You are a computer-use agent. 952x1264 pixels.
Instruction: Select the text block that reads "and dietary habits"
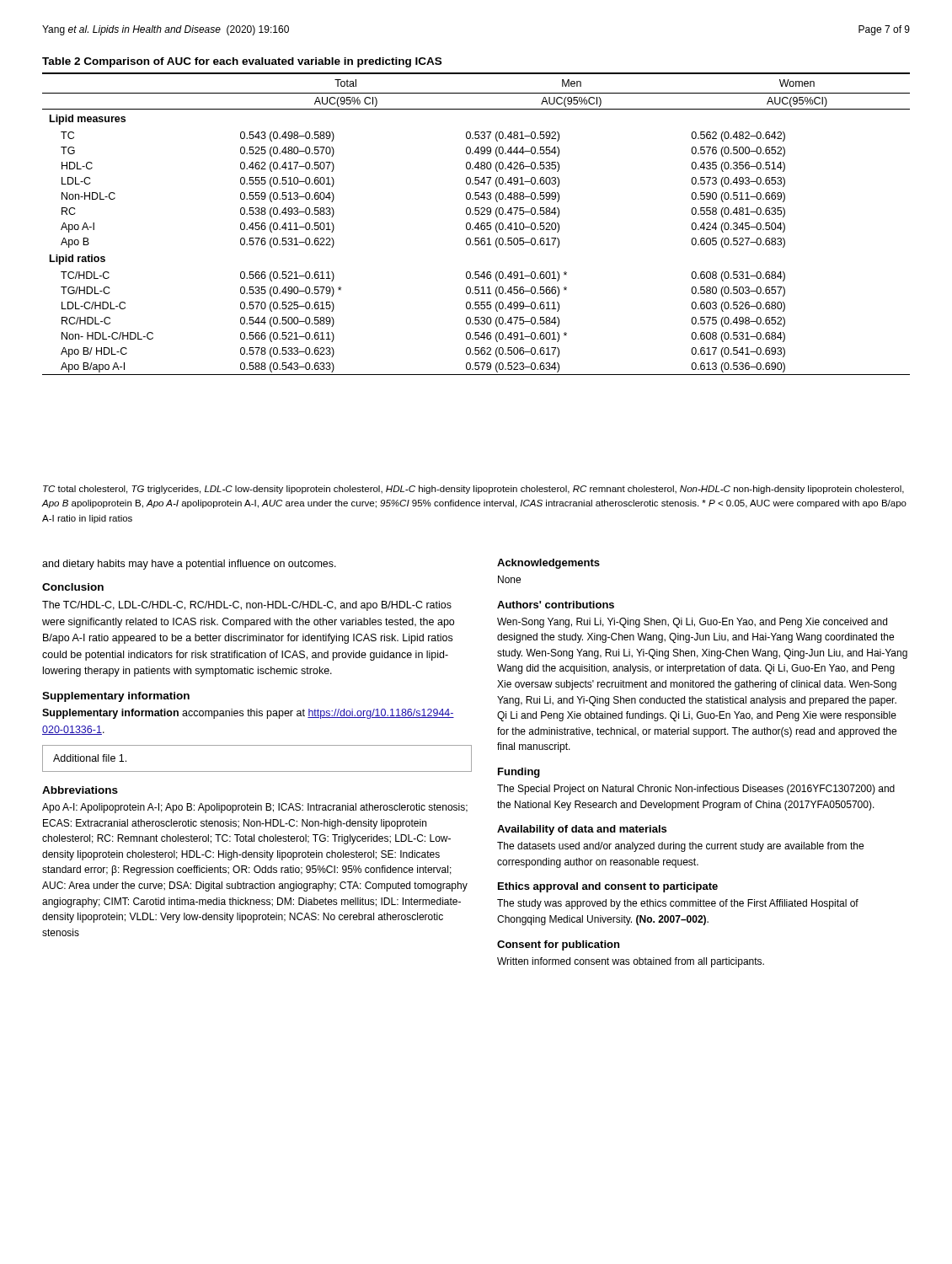(x=189, y=564)
